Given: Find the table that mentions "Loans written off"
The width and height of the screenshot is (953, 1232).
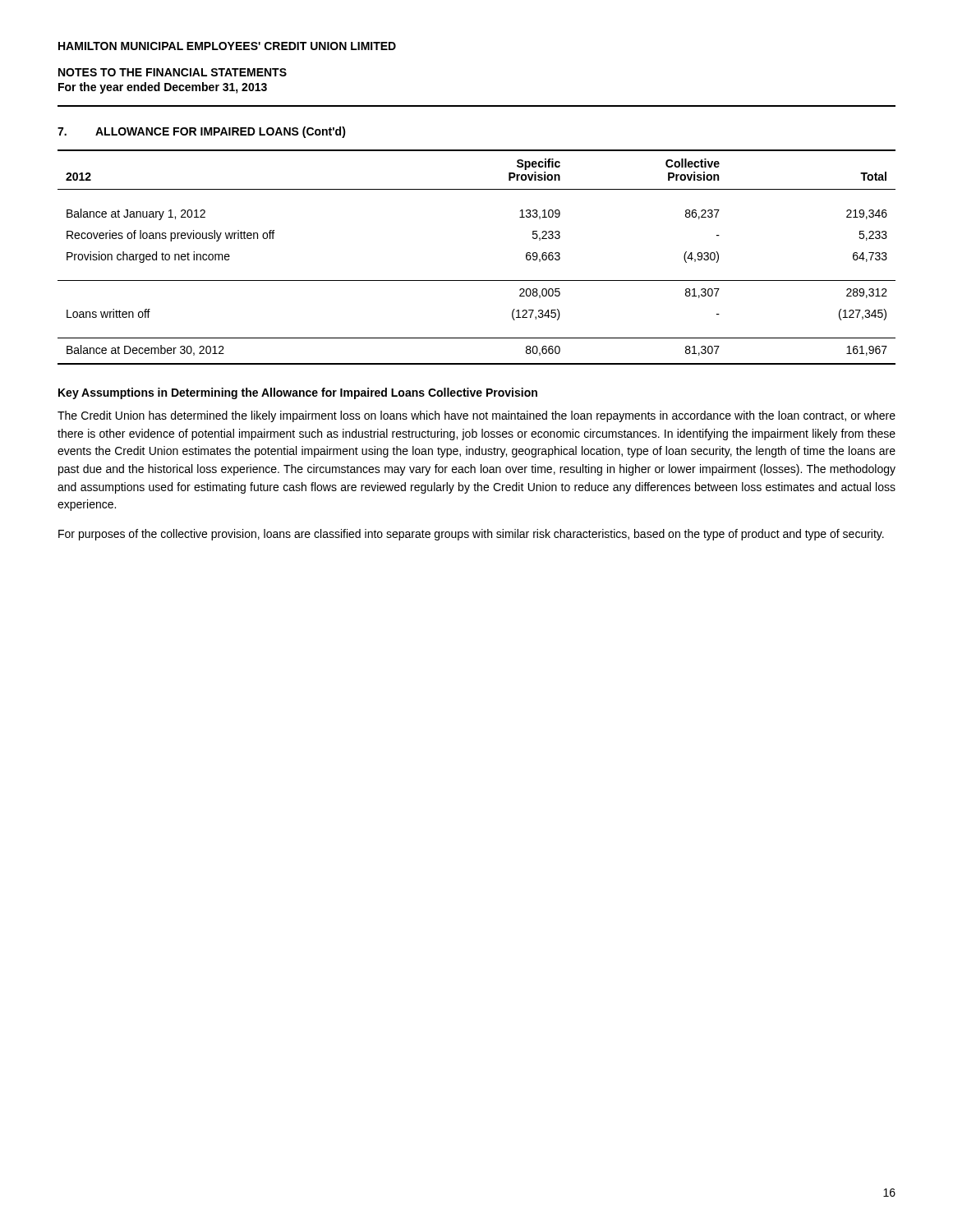Looking at the screenshot, I should [476, 257].
